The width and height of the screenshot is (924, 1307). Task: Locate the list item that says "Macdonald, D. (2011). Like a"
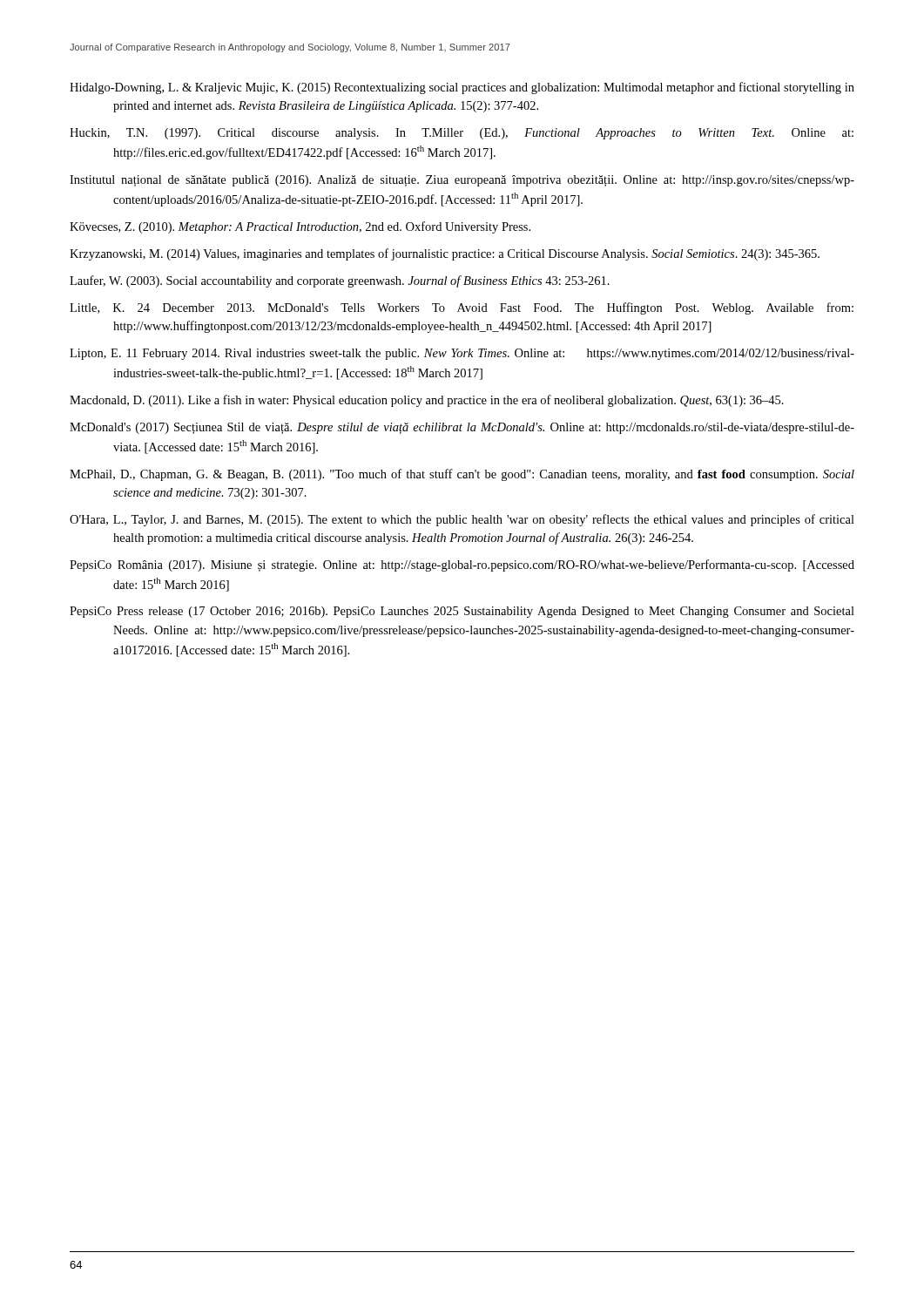(427, 400)
